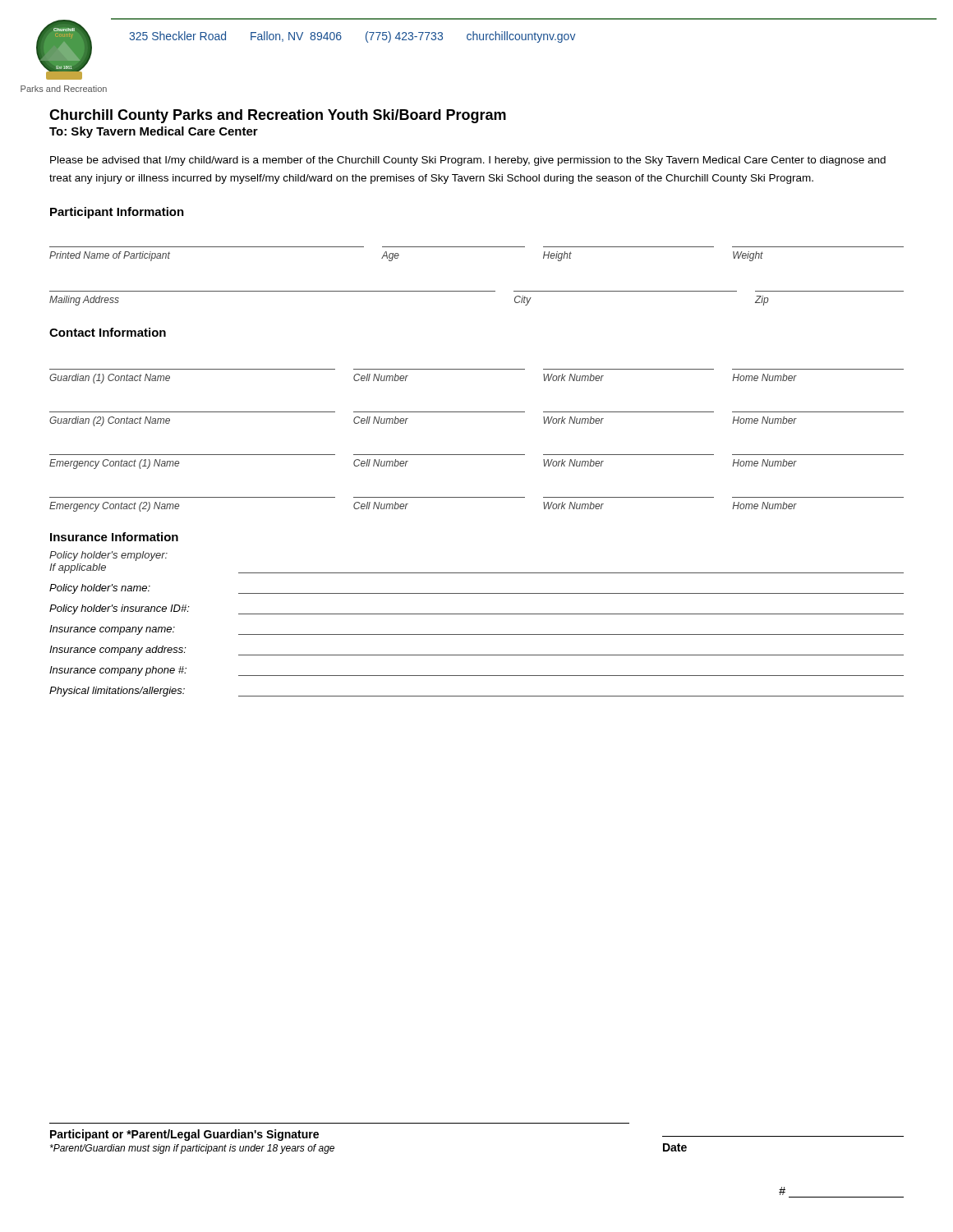Select the text block containing "Participant or *Parent/Legal Guardian's Signature"
This screenshot has width=953, height=1232.
(x=476, y=1129)
